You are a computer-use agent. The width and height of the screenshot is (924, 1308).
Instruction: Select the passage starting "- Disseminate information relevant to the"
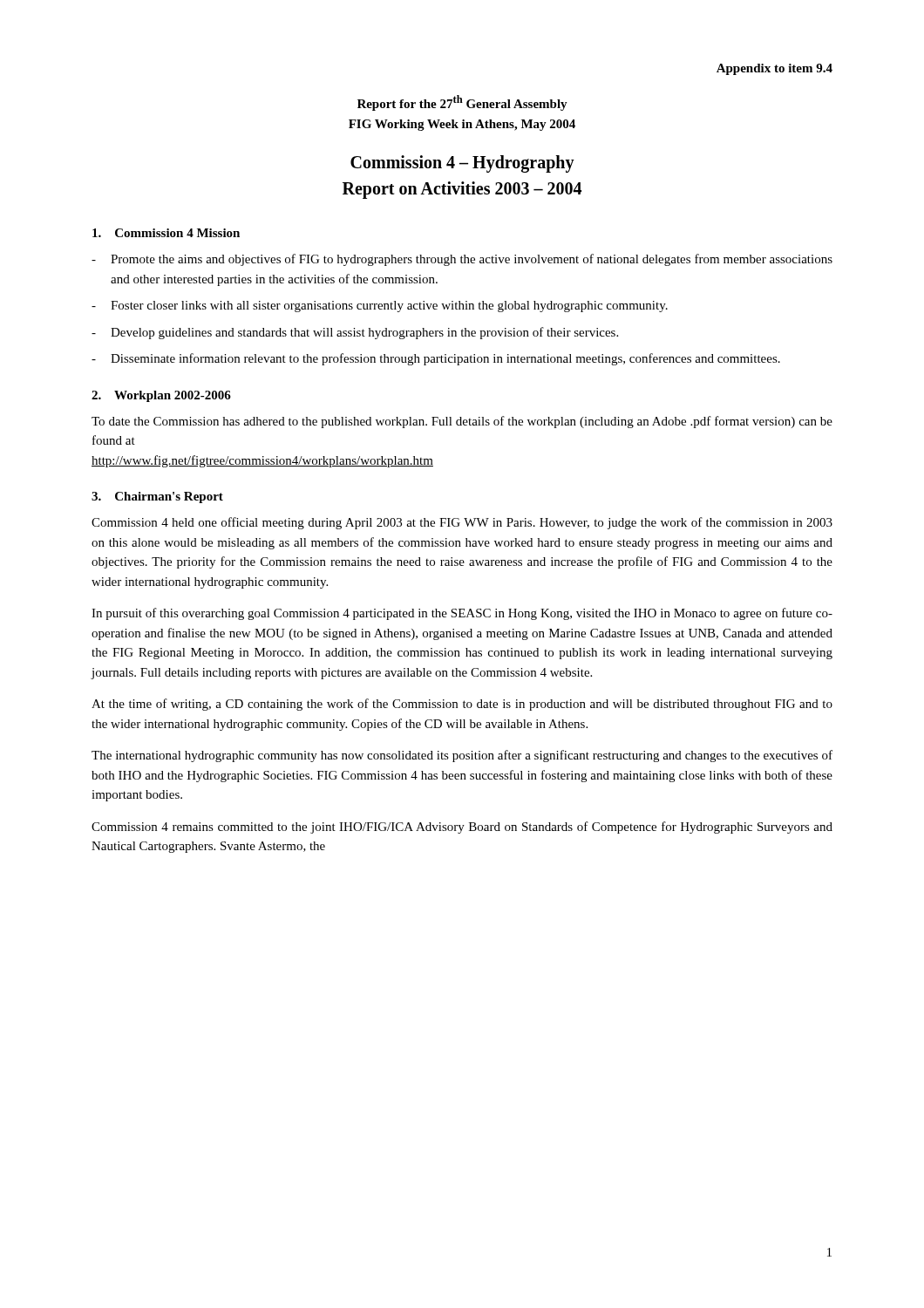(462, 359)
